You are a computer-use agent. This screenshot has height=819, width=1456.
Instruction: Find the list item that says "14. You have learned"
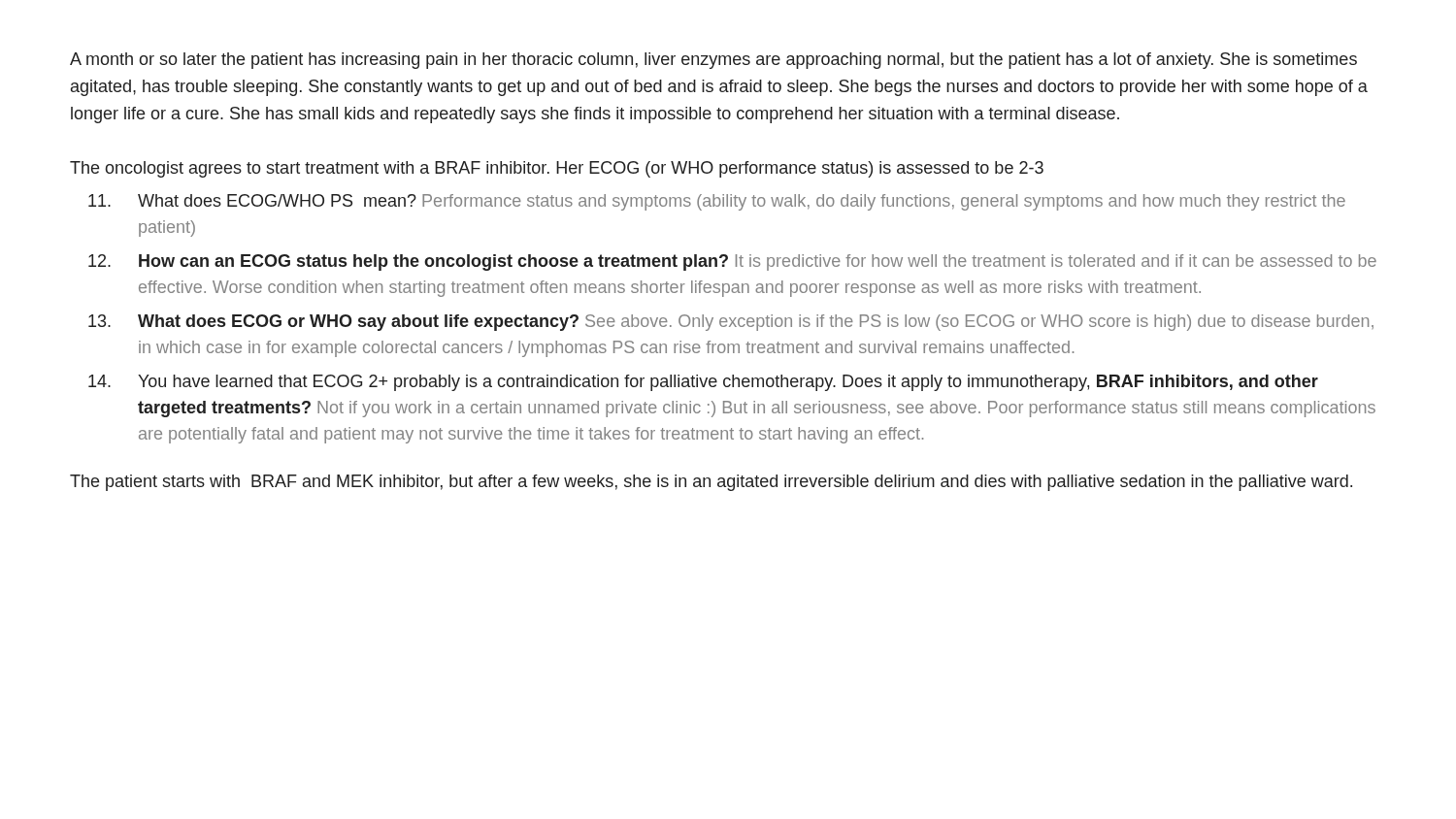click(x=728, y=408)
